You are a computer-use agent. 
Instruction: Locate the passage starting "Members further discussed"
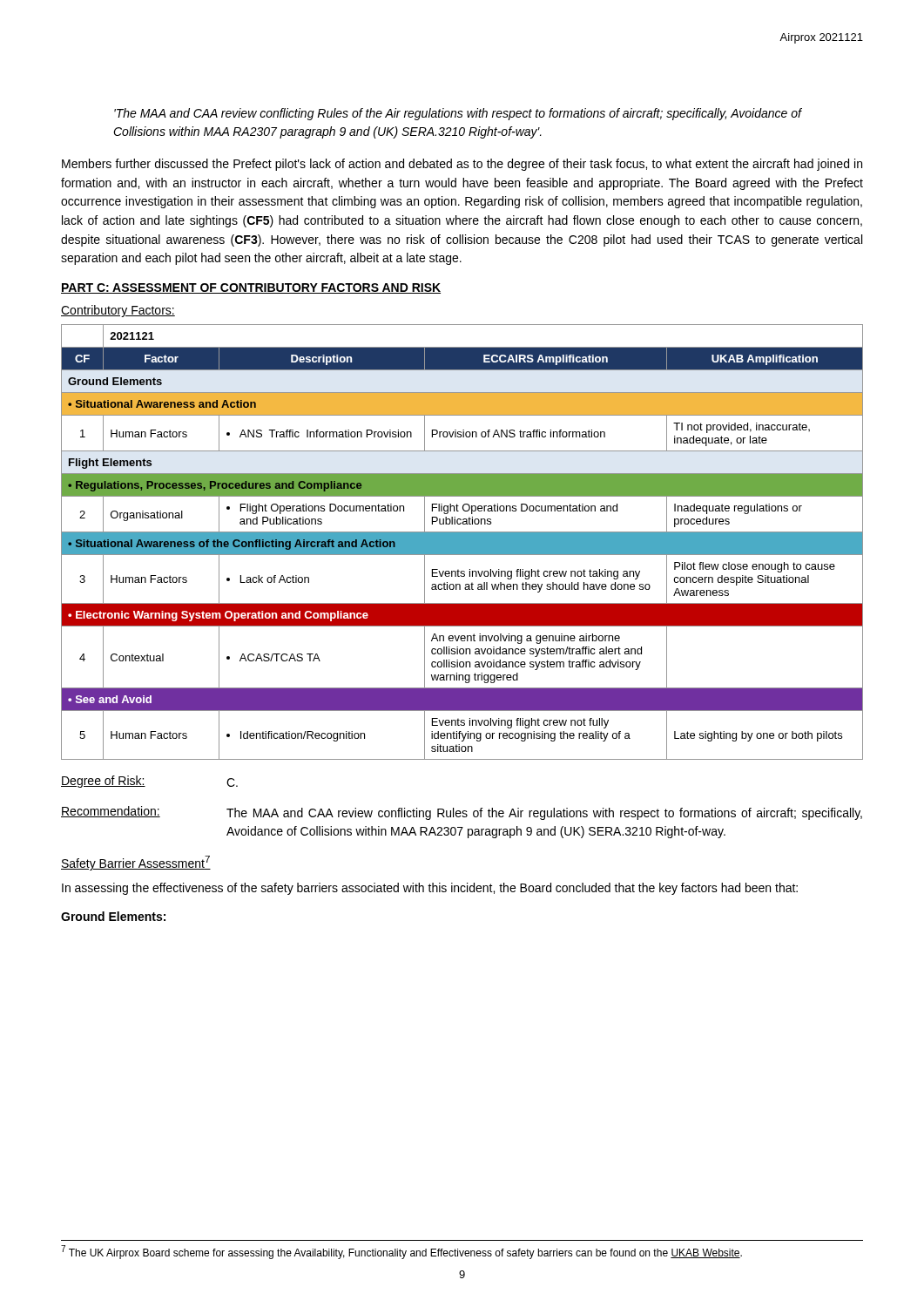462,211
